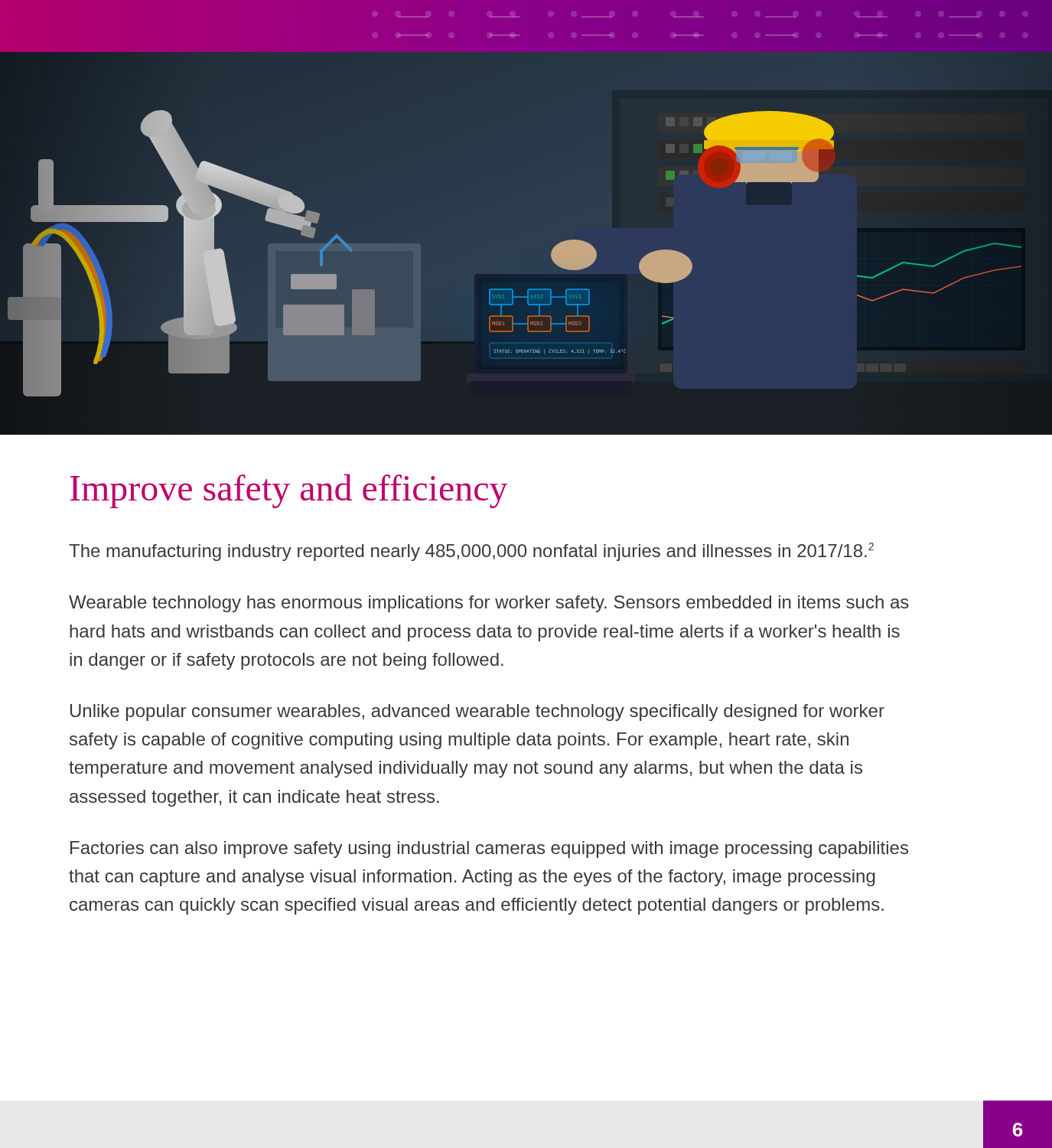Locate the text starting "Factories can also improve safety using industrial"
This screenshot has height=1148, width=1052.
489,876
